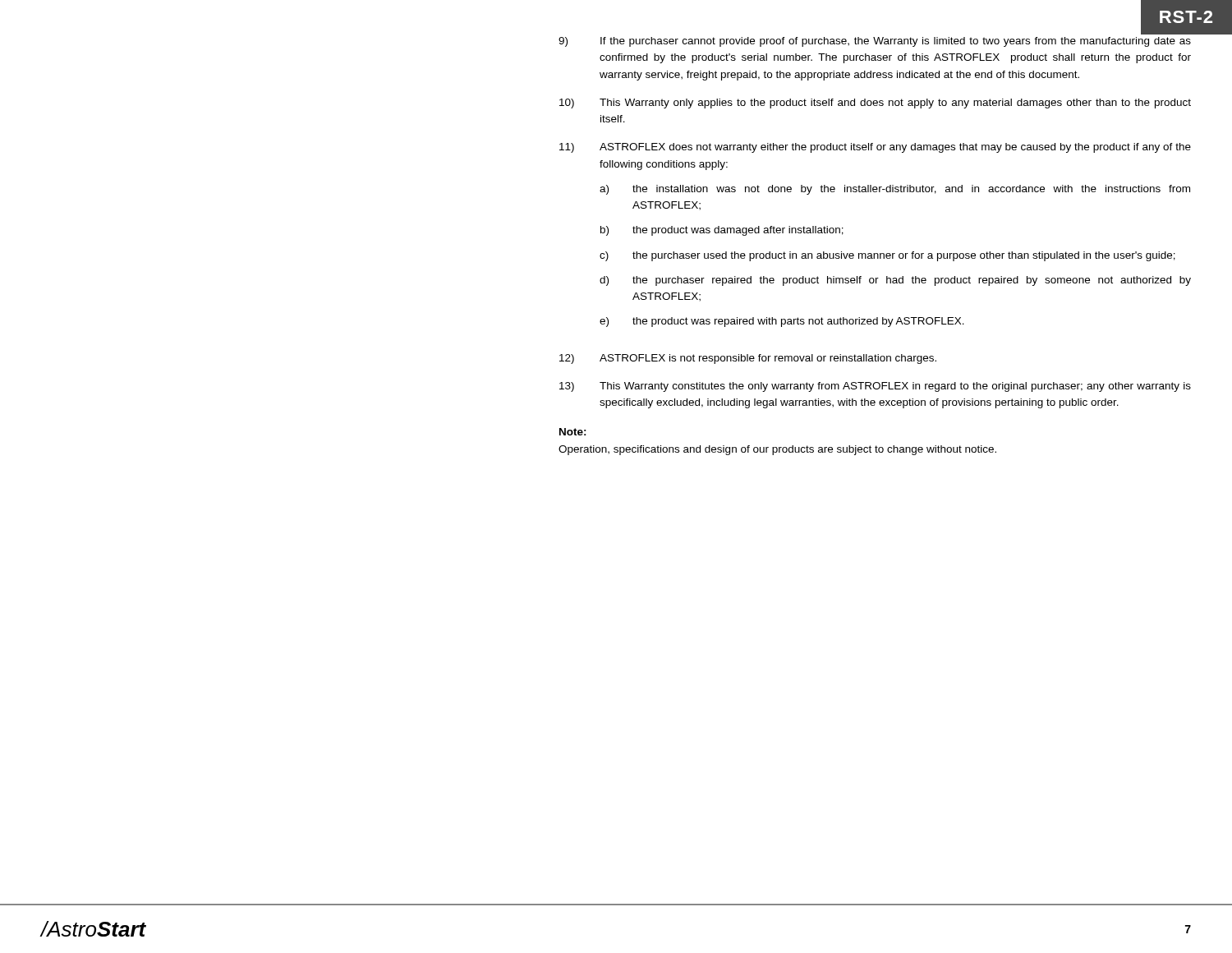1232x953 pixels.
Task: Where is the passage that starts "9) If the purchaser"?
Action: click(x=875, y=58)
